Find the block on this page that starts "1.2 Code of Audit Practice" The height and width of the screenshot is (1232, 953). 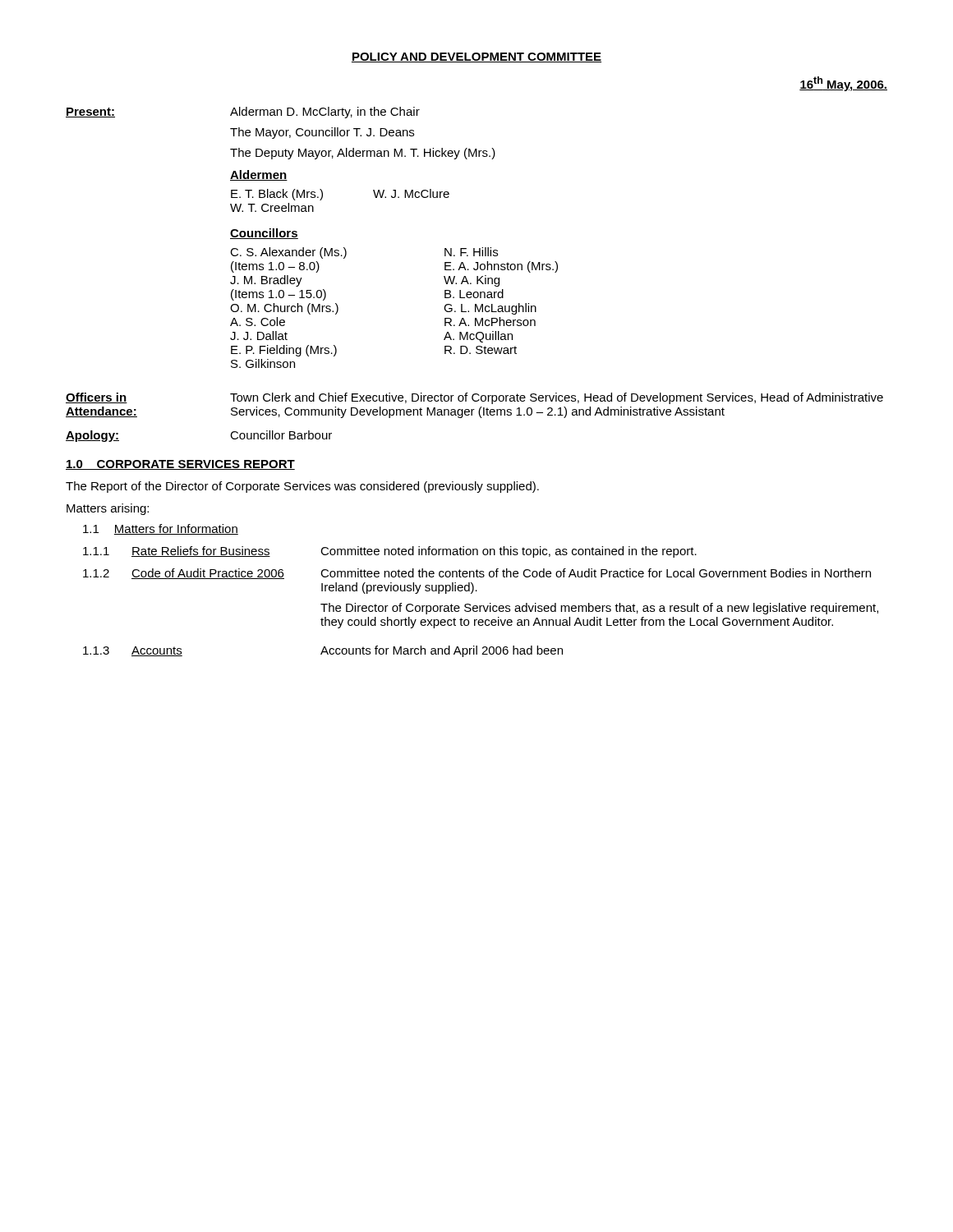coord(485,600)
